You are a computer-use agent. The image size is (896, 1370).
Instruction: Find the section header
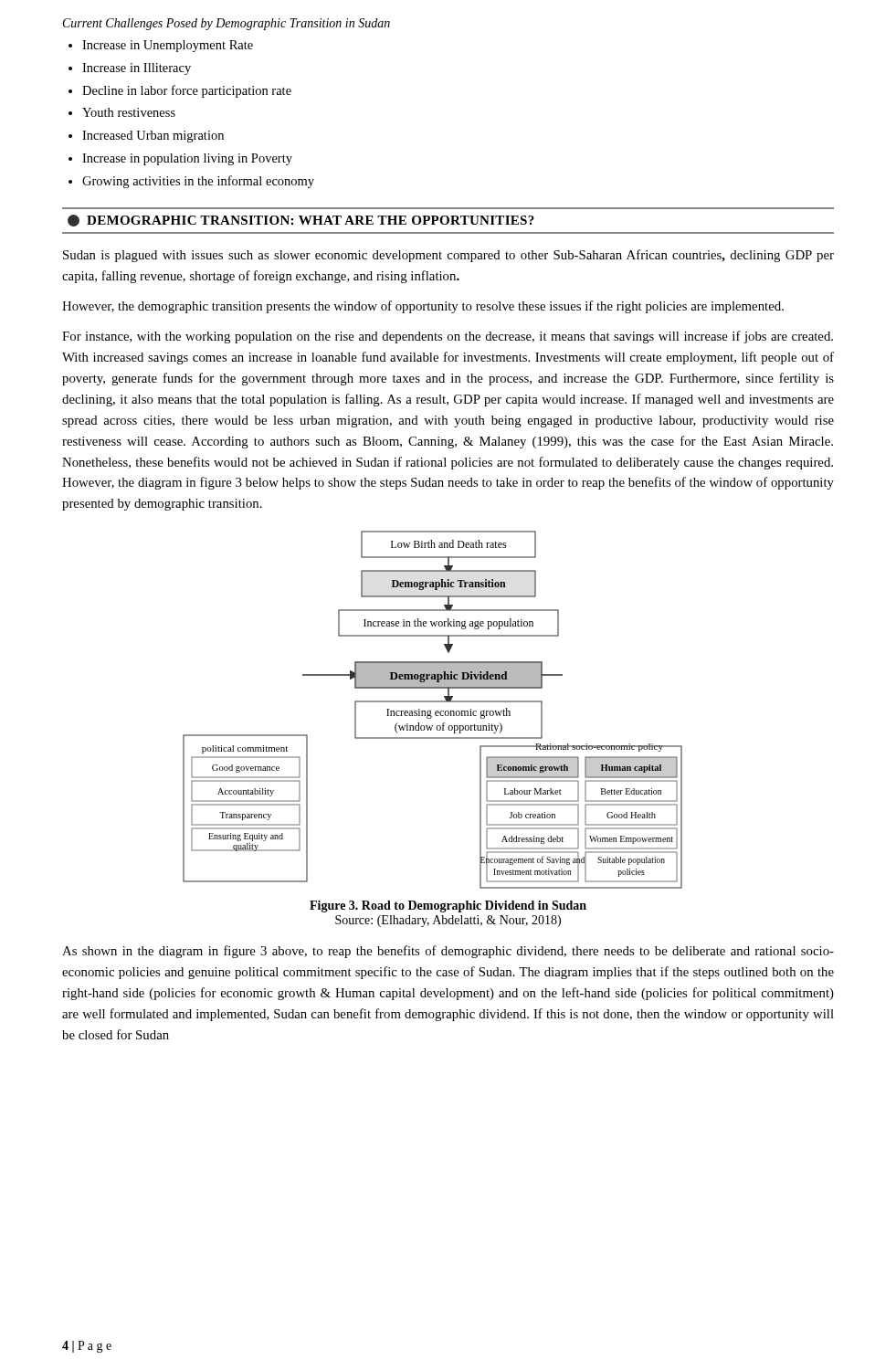tap(301, 221)
